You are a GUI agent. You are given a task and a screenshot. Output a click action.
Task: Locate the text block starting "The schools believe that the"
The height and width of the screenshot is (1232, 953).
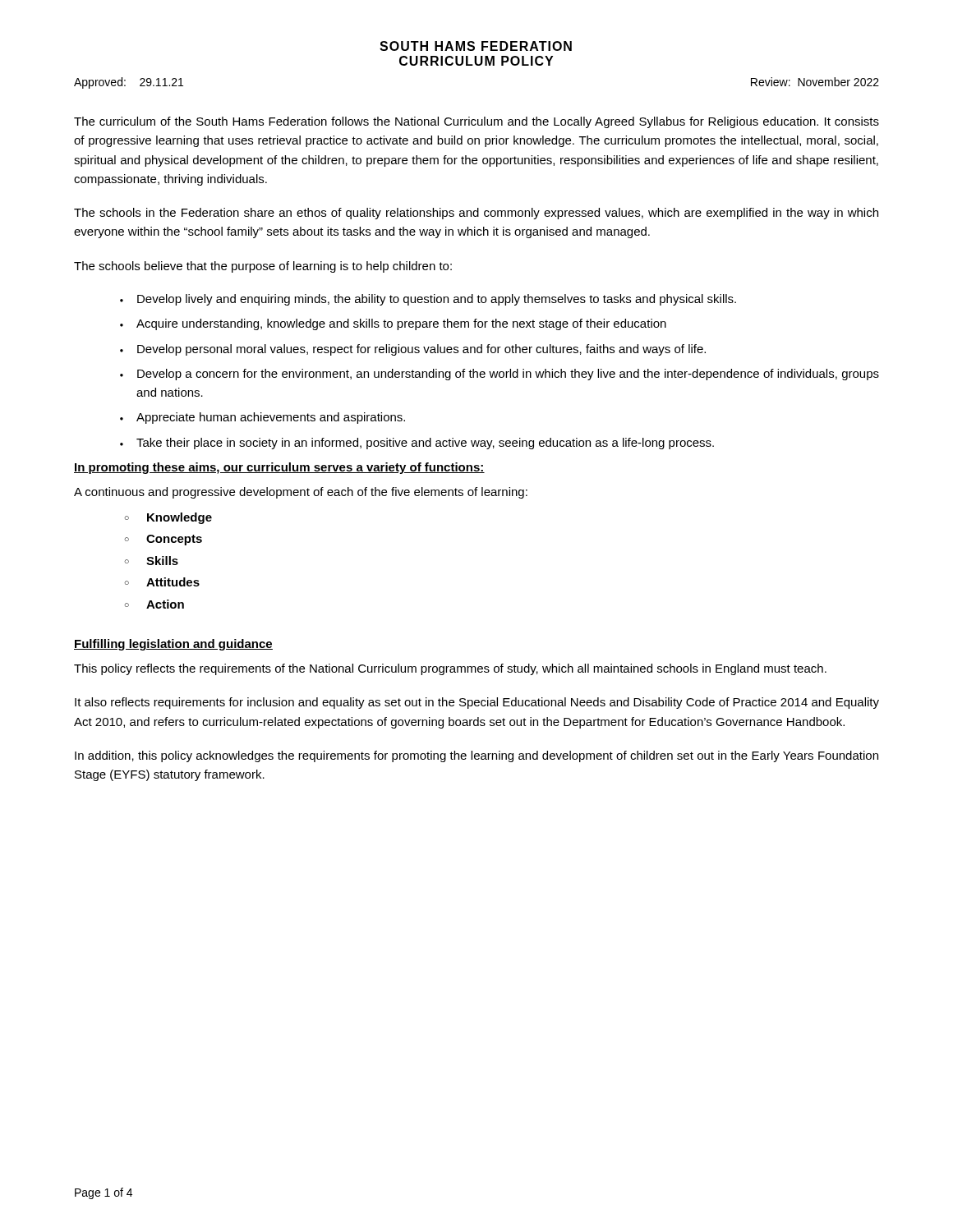pyautogui.click(x=263, y=265)
